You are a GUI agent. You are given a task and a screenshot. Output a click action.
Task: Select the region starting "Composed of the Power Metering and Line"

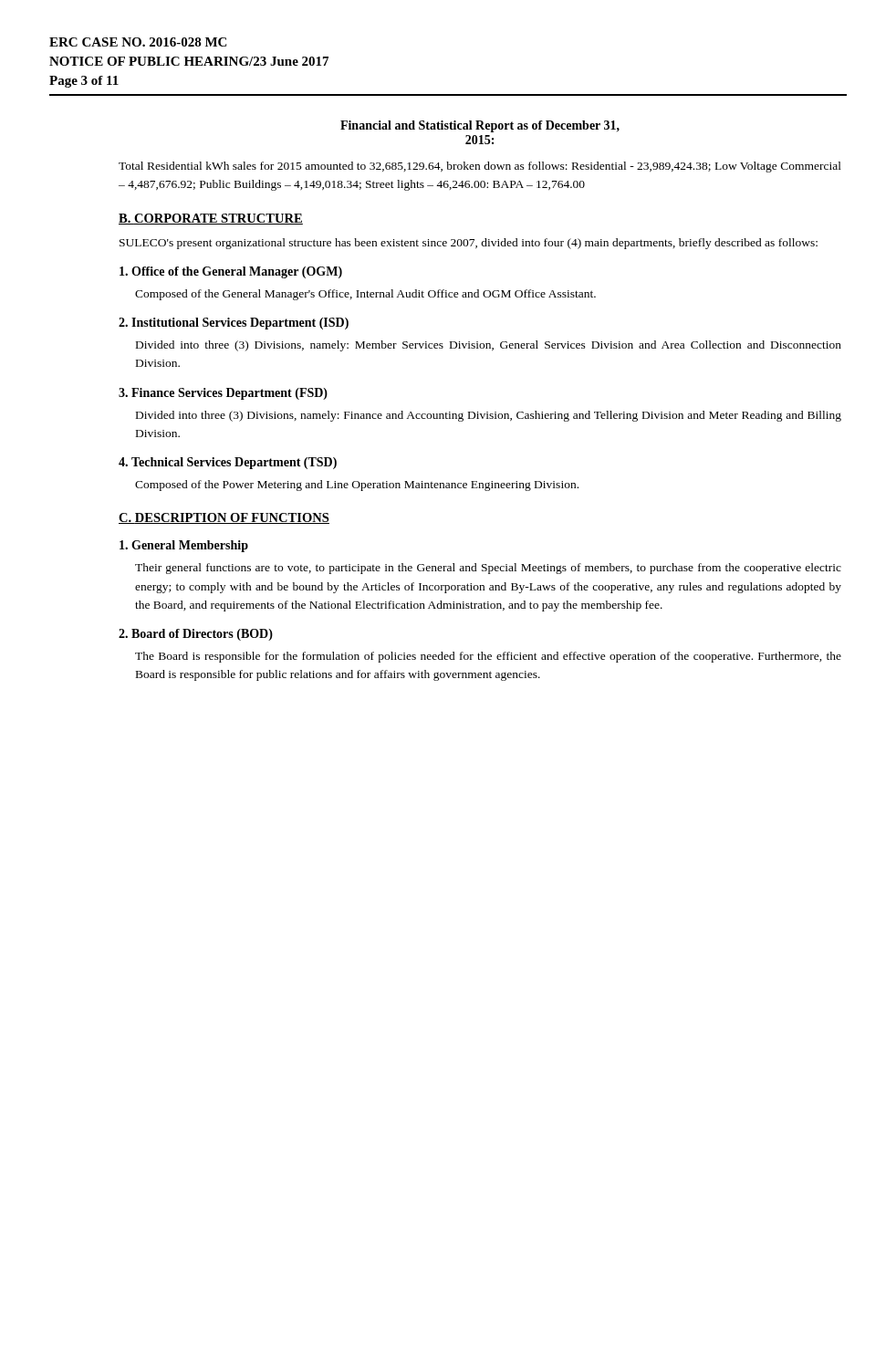tap(357, 484)
